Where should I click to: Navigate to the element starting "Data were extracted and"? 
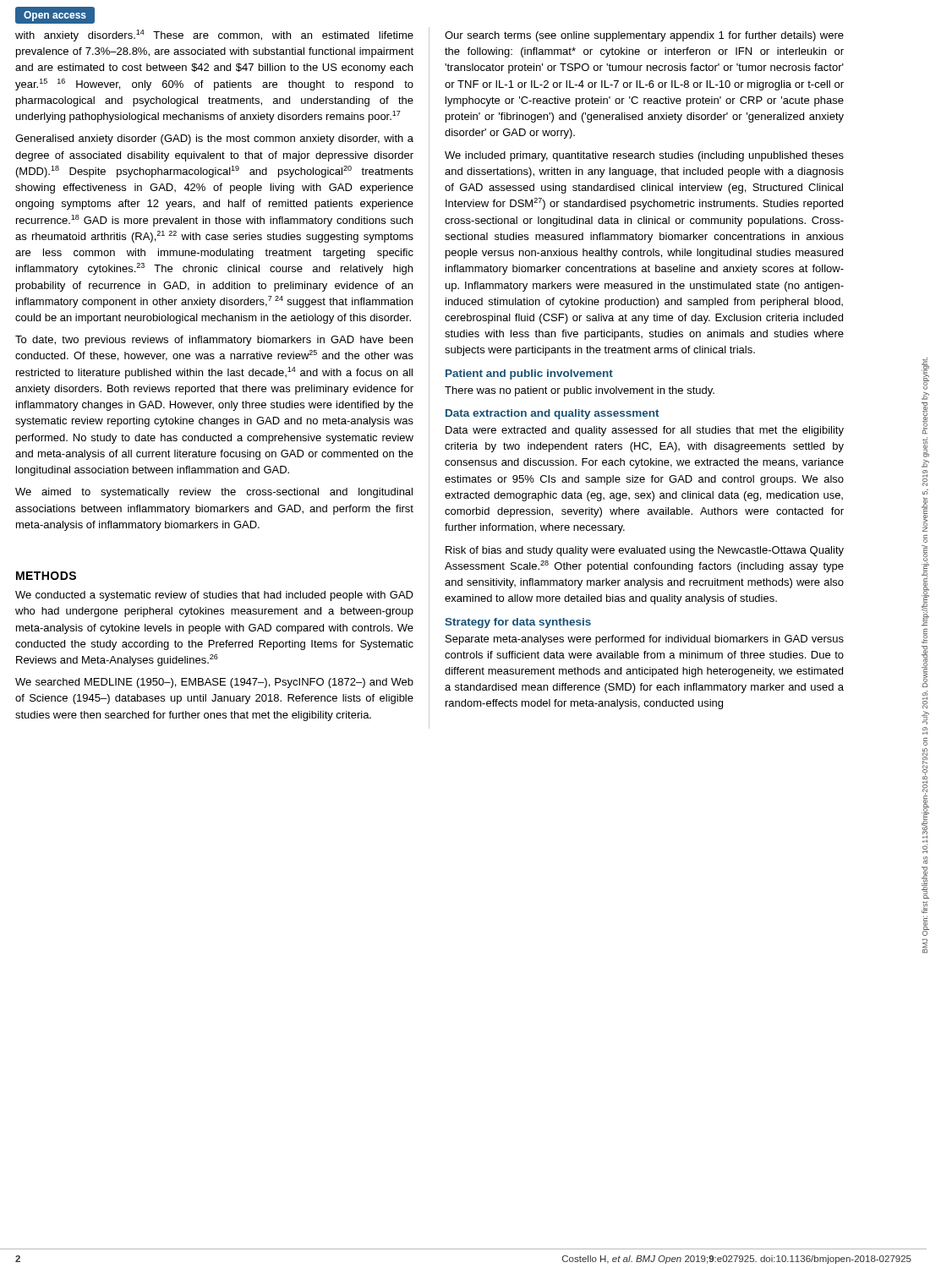click(644, 479)
